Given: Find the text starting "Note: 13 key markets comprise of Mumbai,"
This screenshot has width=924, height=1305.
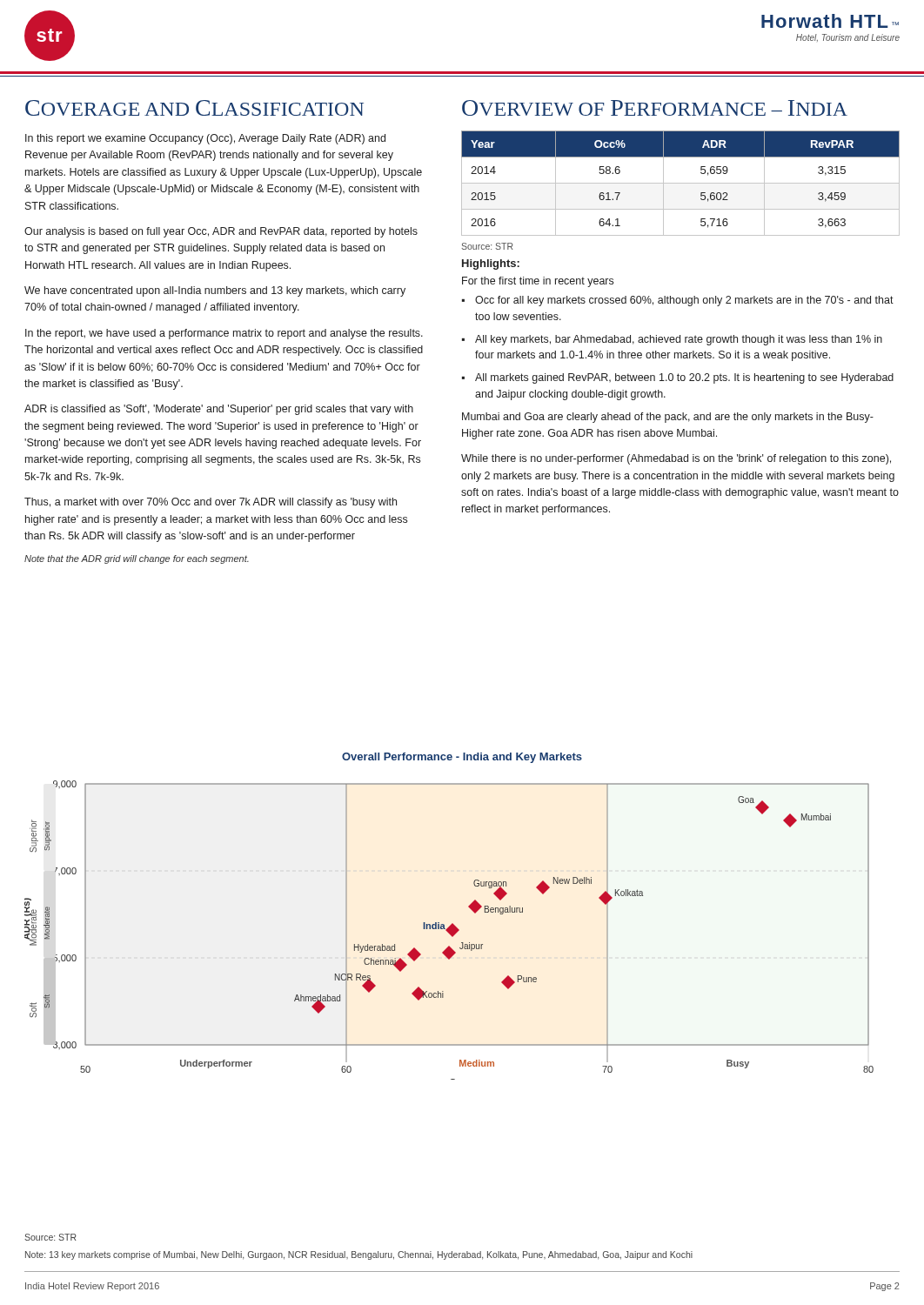Looking at the screenshot, I should (x=359, y=1254).
